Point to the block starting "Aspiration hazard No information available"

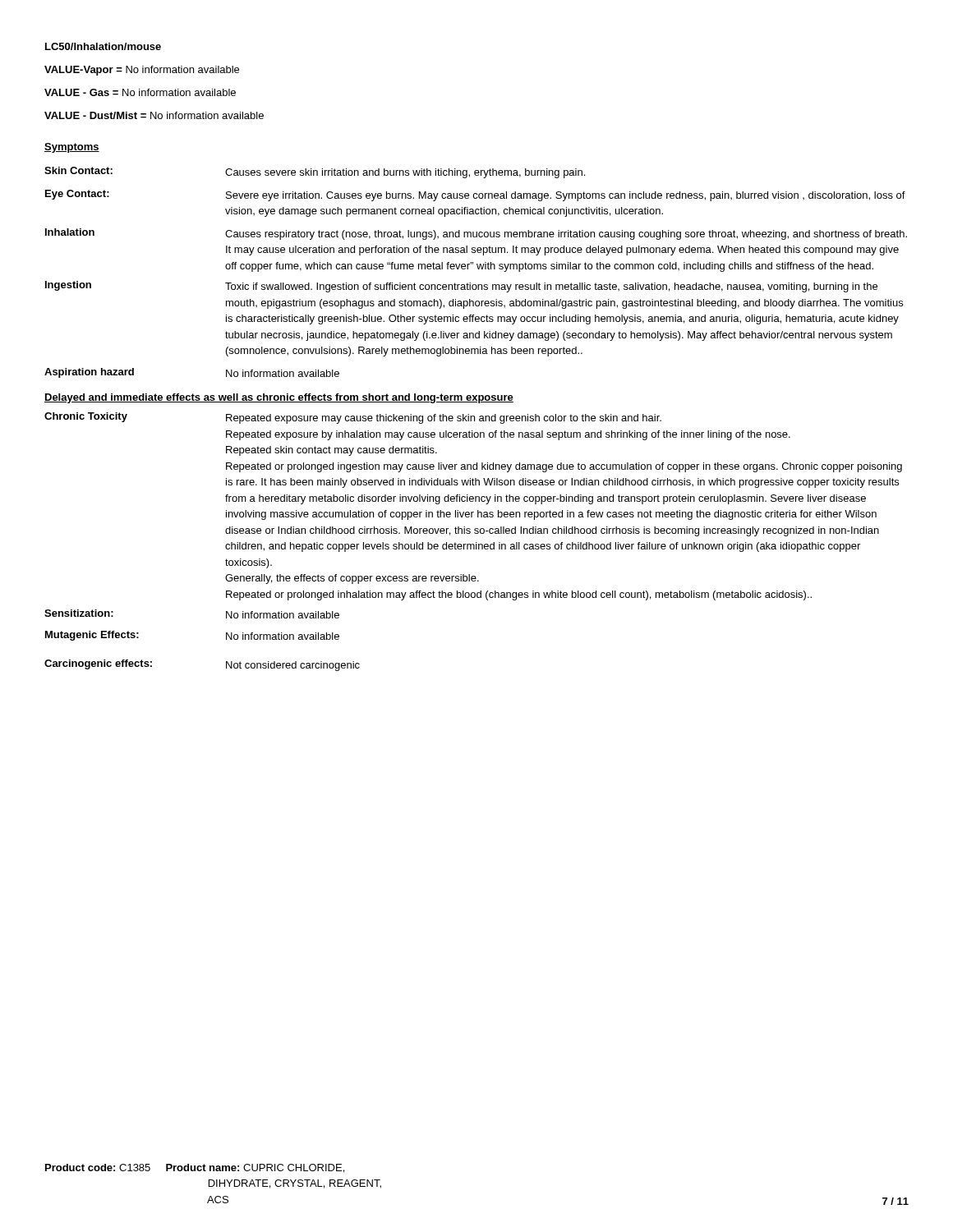[x=87, y=374]
